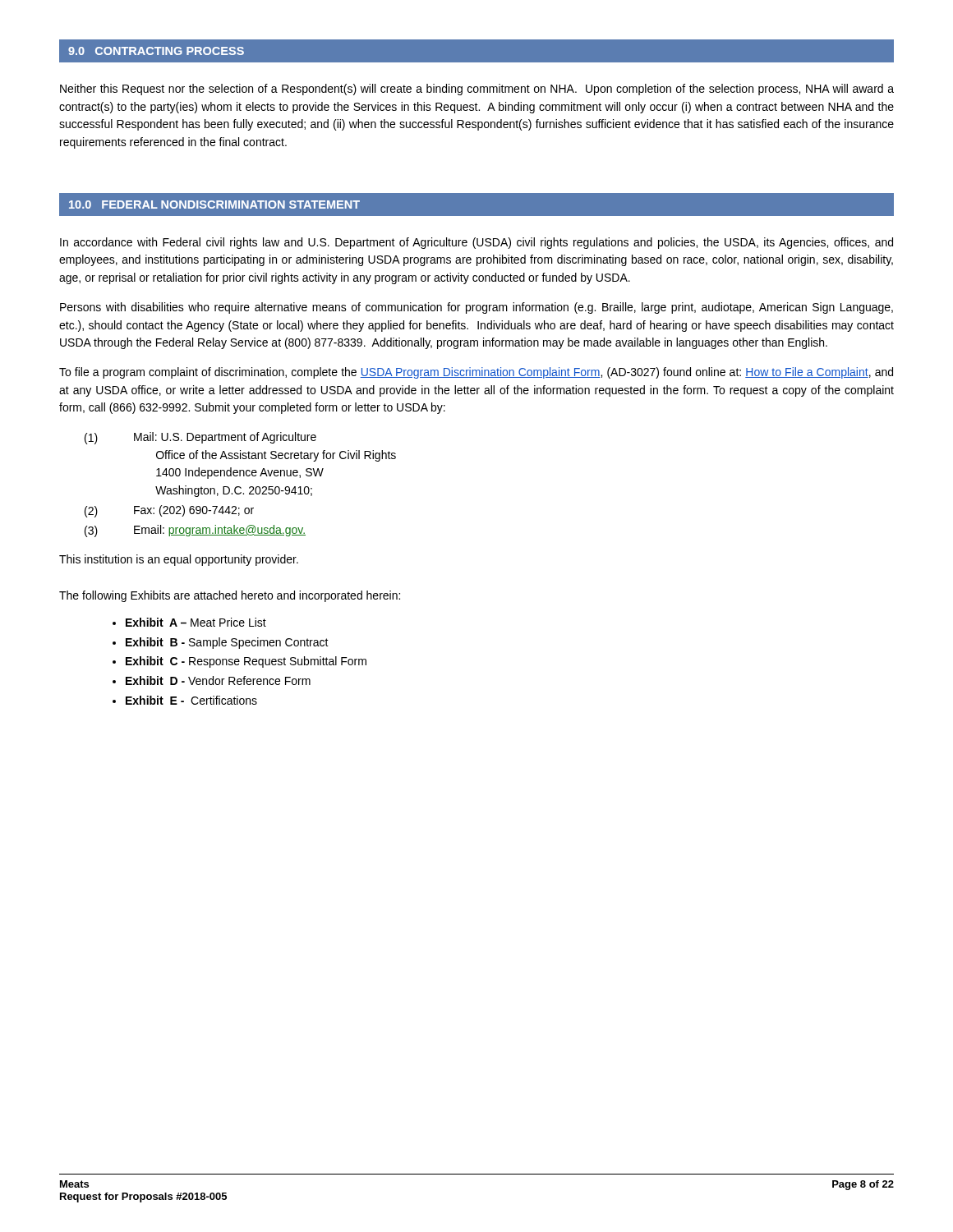Navigate to the text block starting "(1) Mail: U.S. Department of Agriculture Office"
The height and width of the screenshot is (1232, 953).
200,438
